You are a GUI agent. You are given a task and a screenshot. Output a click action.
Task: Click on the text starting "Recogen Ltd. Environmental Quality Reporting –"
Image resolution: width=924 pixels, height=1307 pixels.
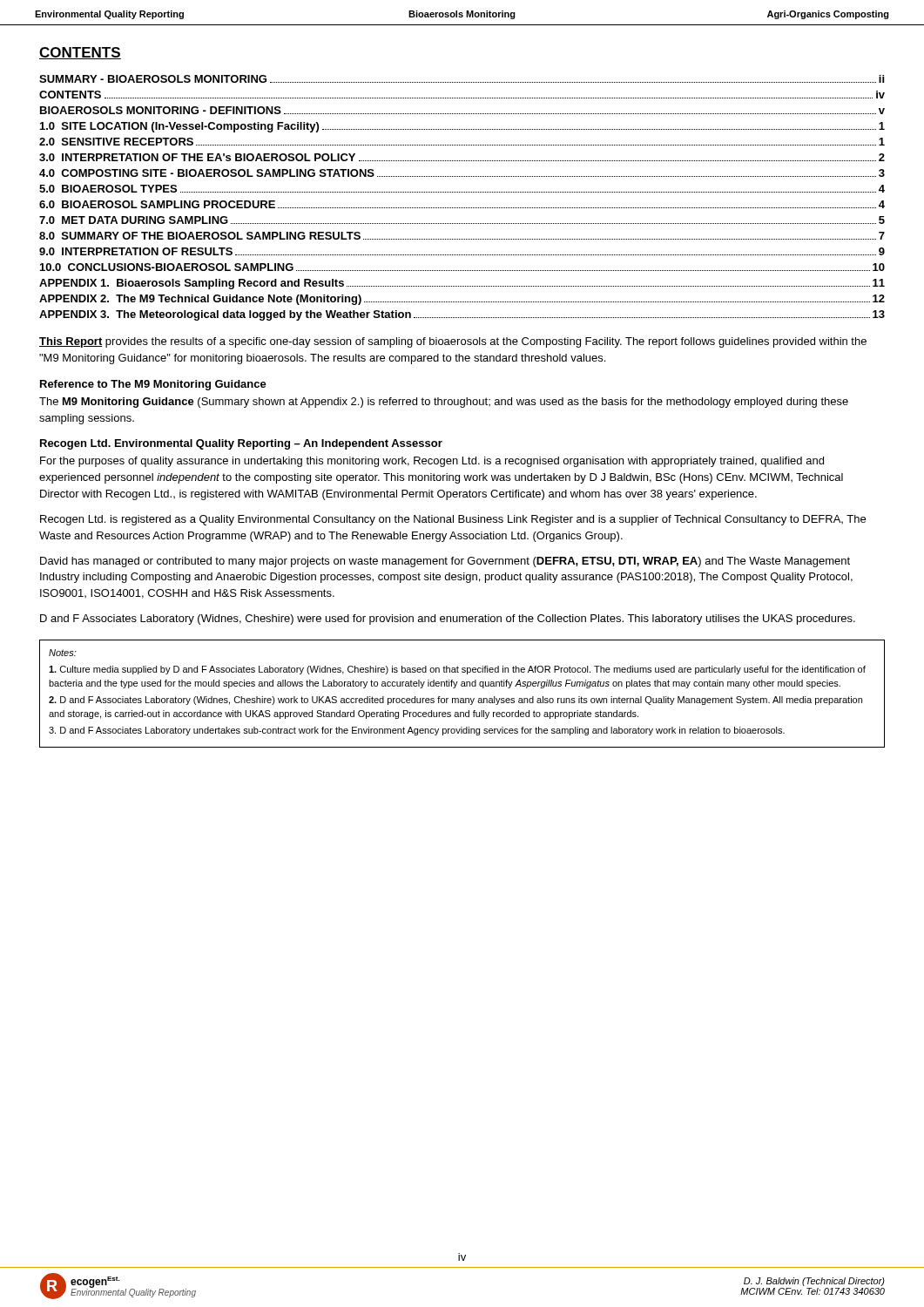pyautogui.click(x=241, y=443)
